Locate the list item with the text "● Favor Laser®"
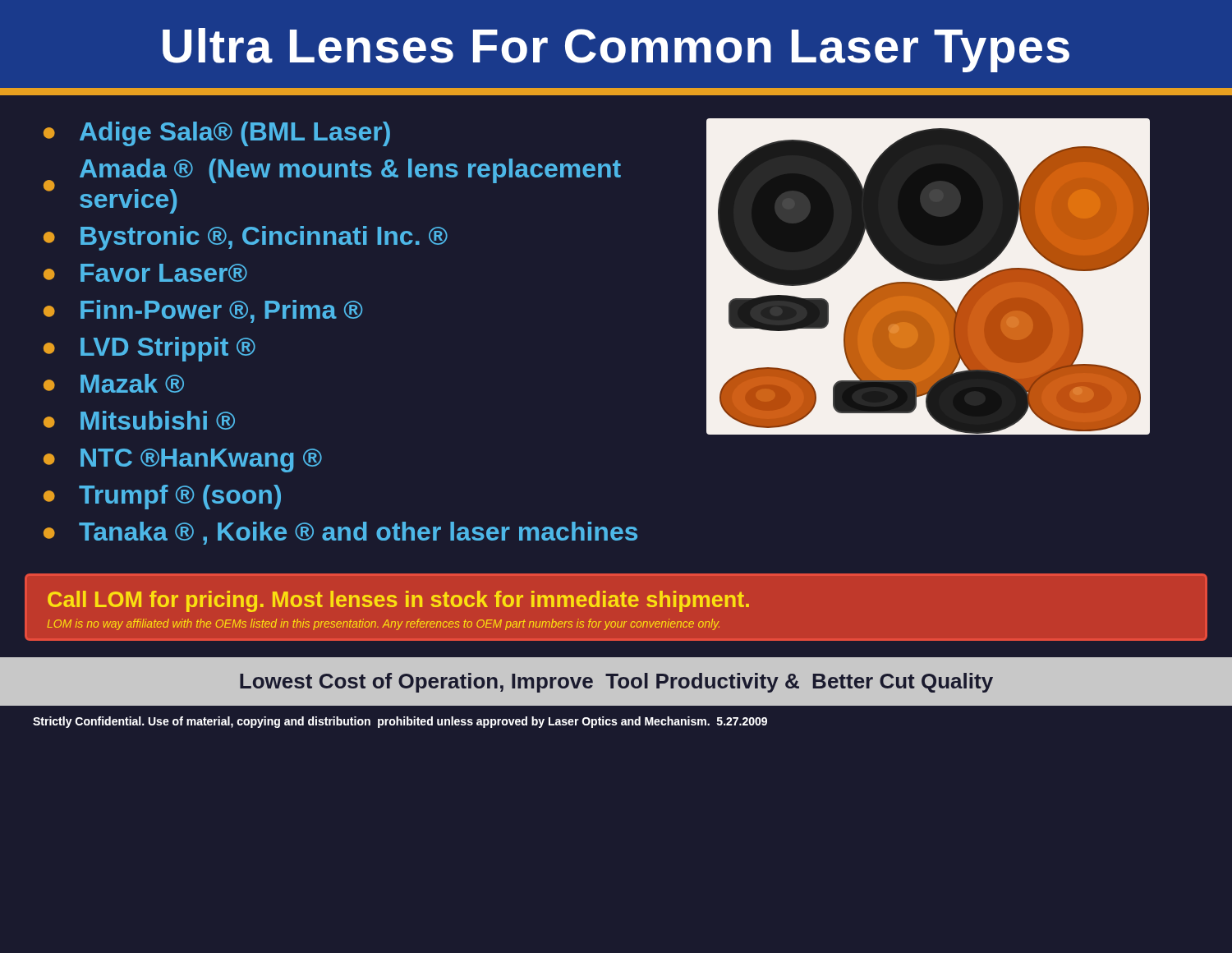Screen dimensions: 953x1232 [144, 273]
